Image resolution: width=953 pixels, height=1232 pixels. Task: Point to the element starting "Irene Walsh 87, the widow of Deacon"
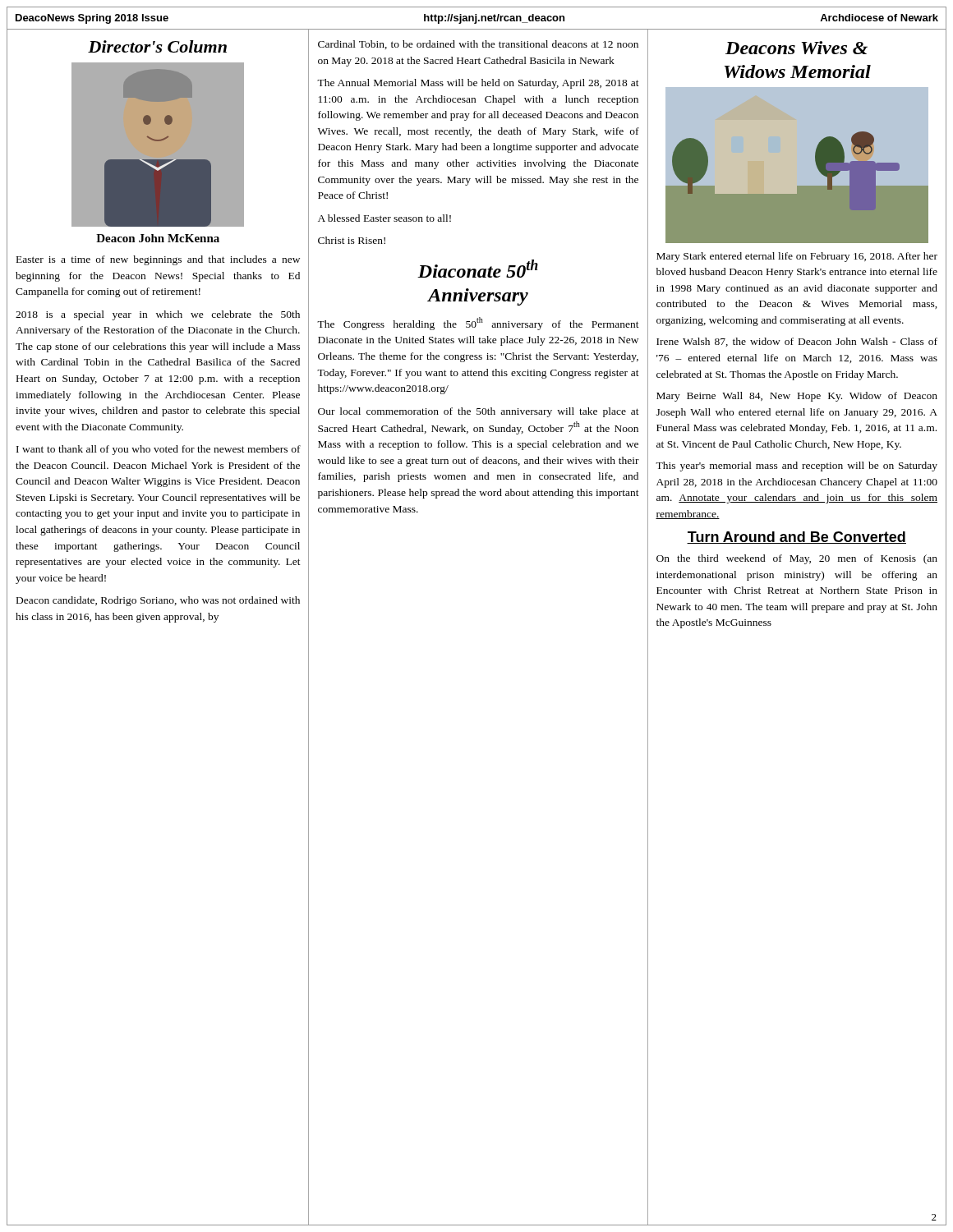pyautogui.click(x=797, y=358)
